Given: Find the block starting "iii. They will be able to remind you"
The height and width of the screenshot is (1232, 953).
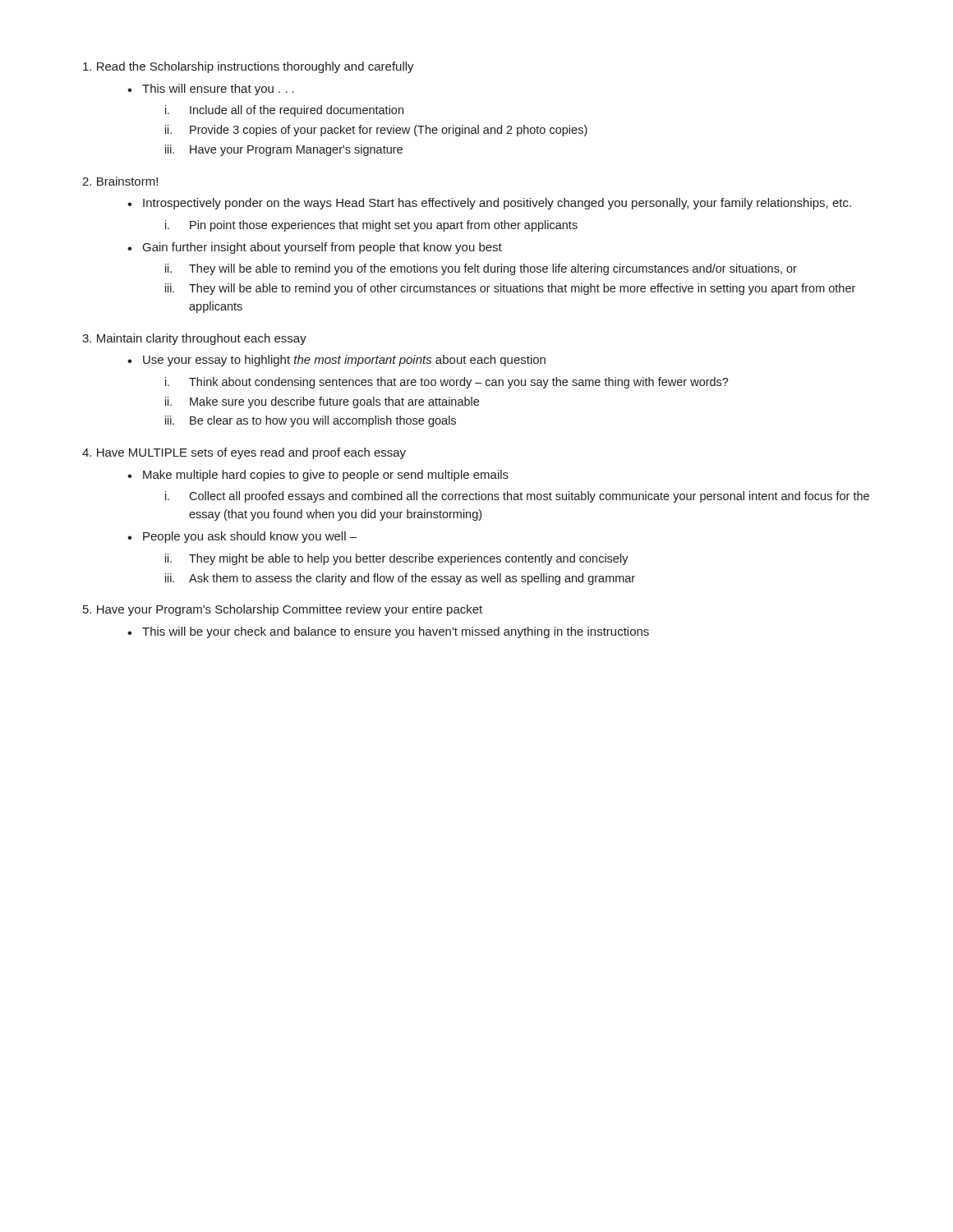Looking at the screenshot, I should click(x=526, y=298).
